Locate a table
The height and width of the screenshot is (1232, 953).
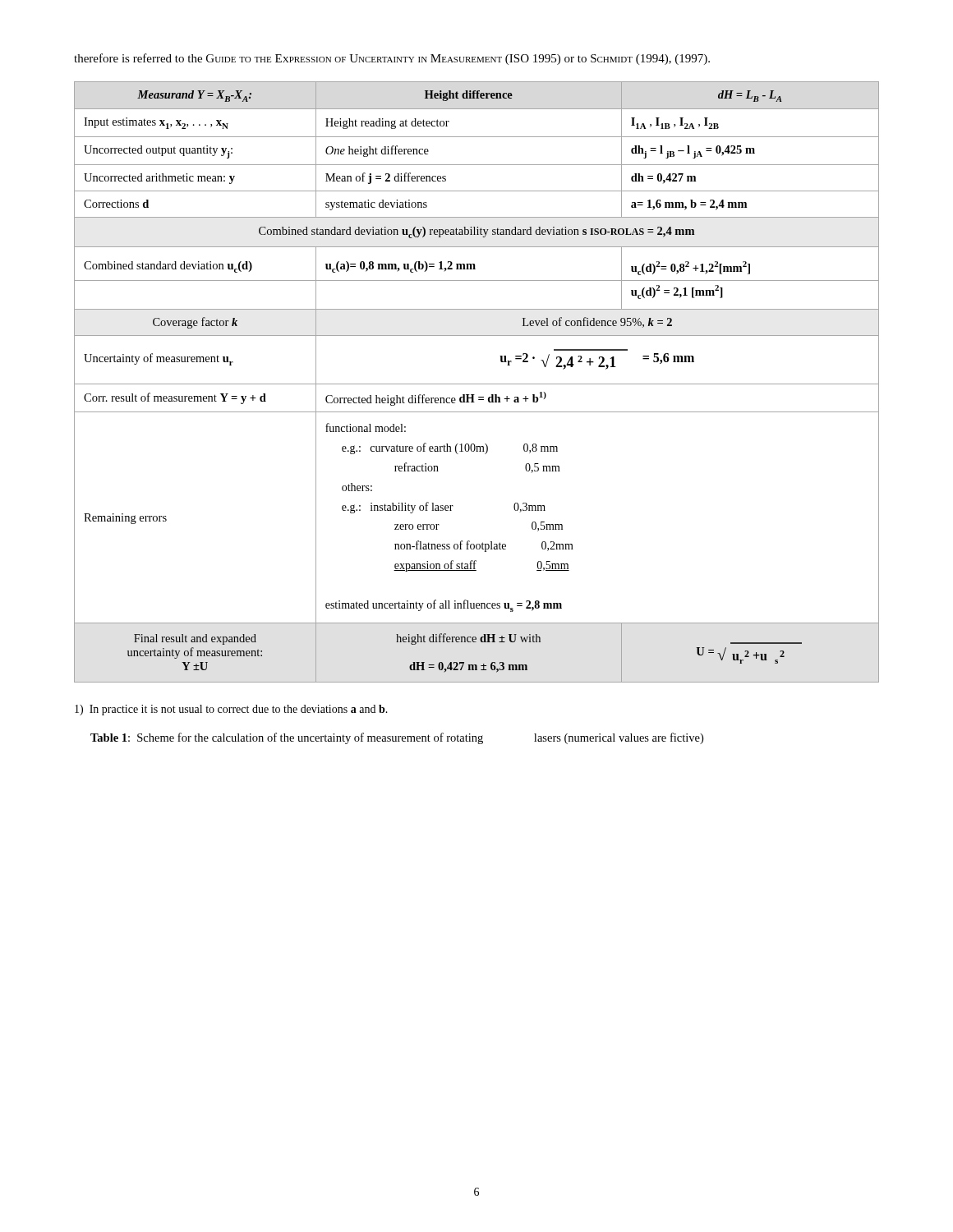pos(476,382)
